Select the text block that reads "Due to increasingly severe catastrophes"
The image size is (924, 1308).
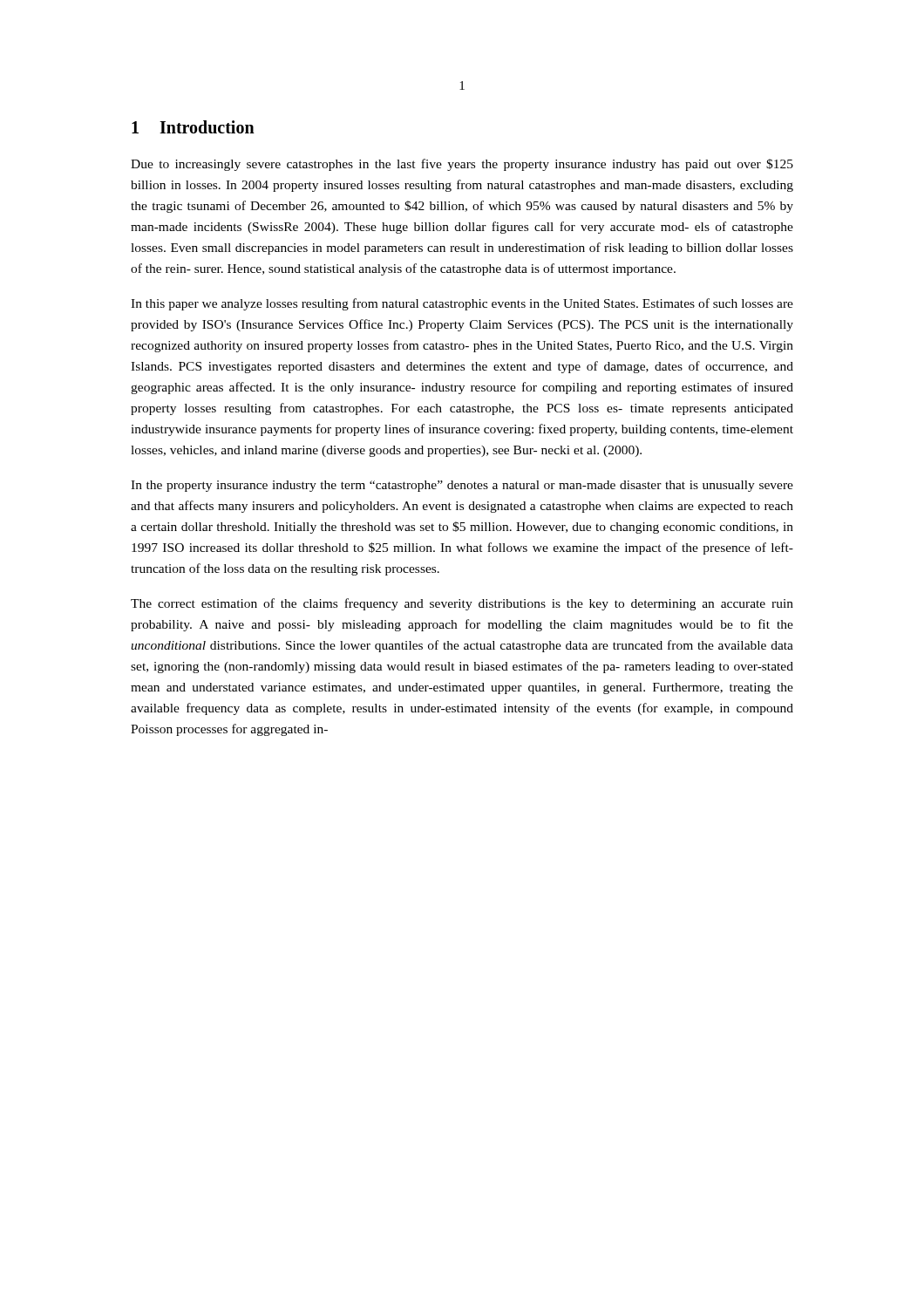tap(462, 216)
